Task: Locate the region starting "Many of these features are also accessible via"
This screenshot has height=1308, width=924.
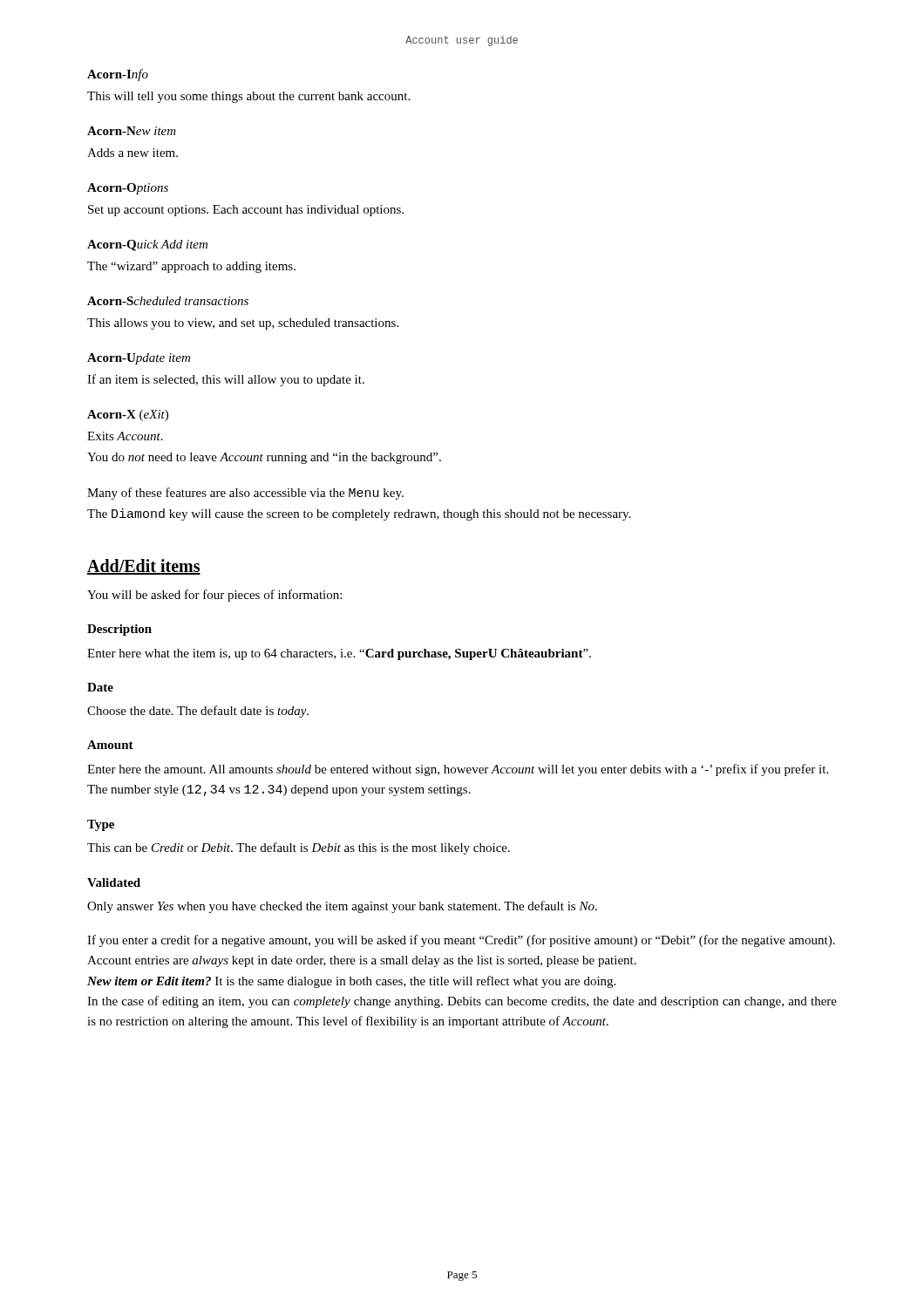Action: (x=462, y=504)
